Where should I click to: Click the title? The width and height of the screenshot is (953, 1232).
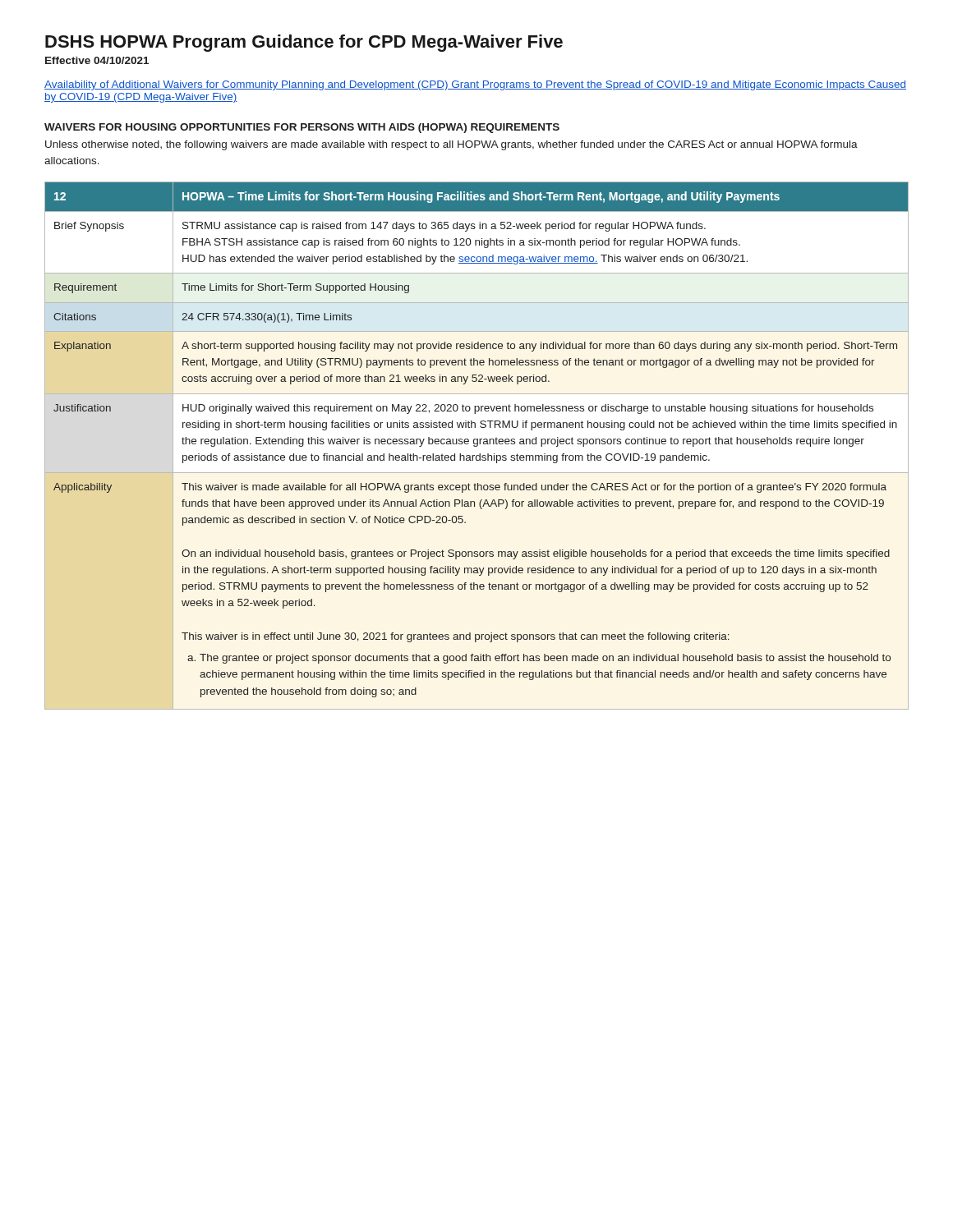tap(476, 42)
